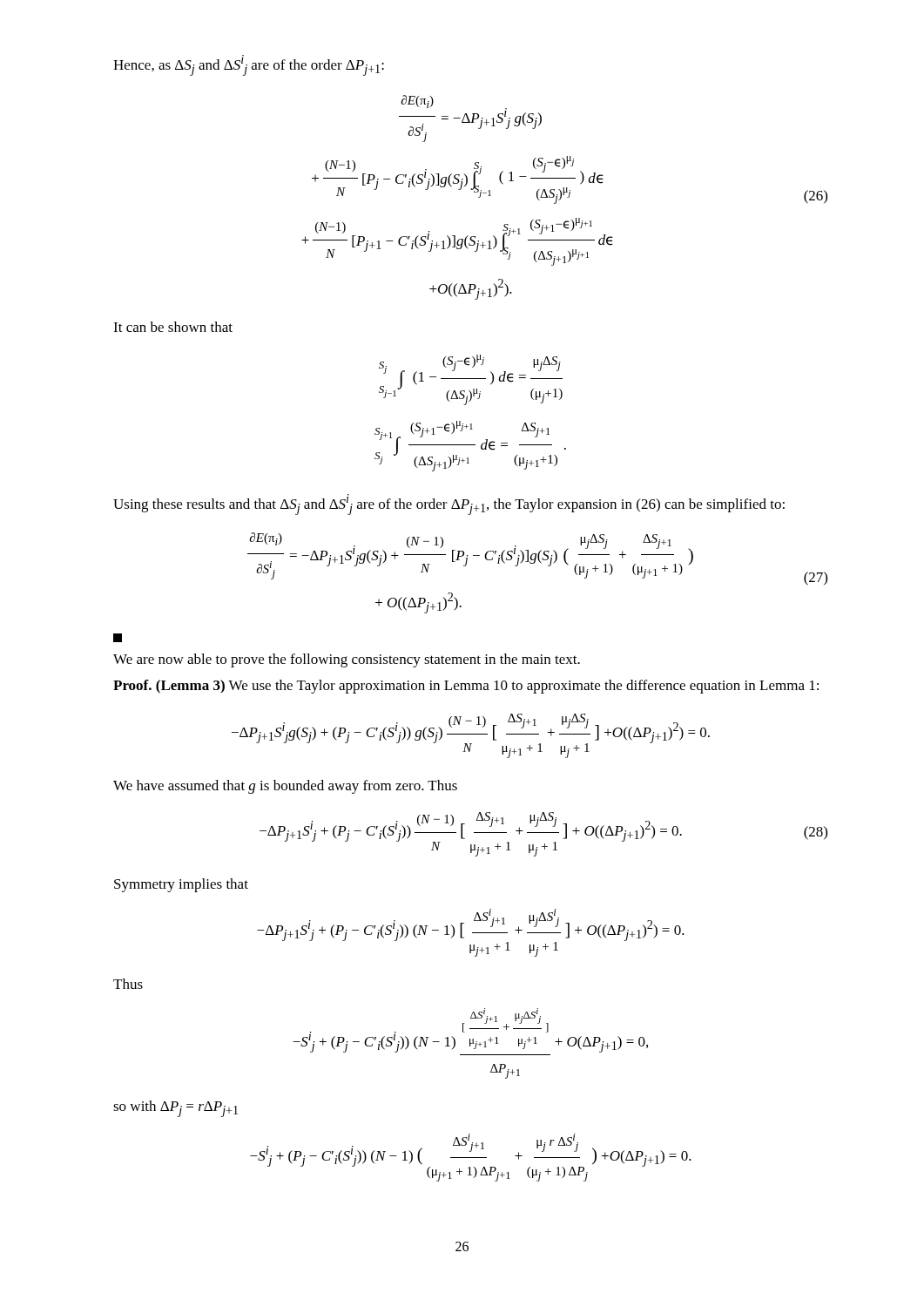Locate the text that reads "Symmetry implies that"
This screenshot has width=924, height=1307.
(x=181, y=884)
